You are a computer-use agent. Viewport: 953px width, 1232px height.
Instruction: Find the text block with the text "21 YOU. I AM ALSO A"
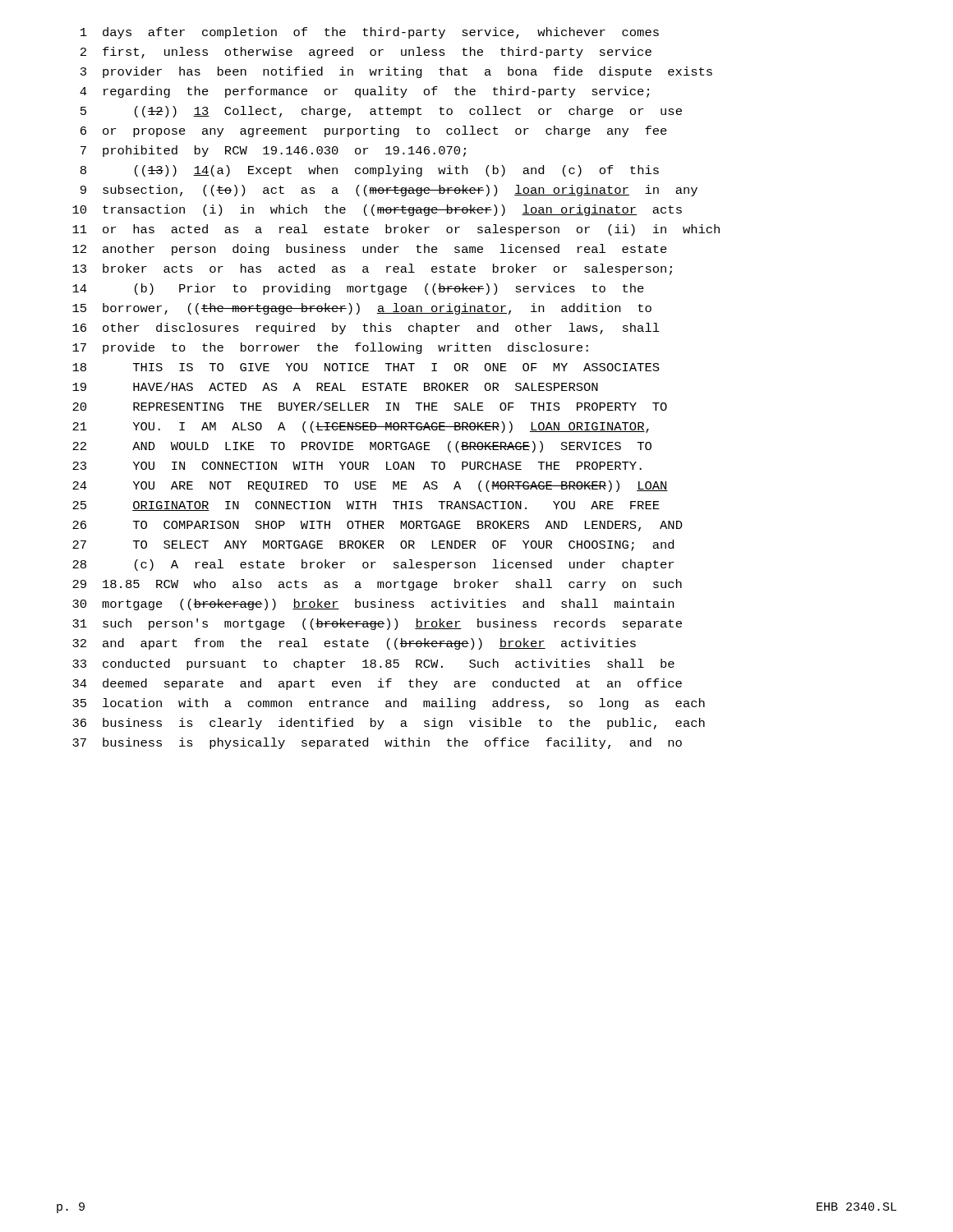click(x=354, y=427)
